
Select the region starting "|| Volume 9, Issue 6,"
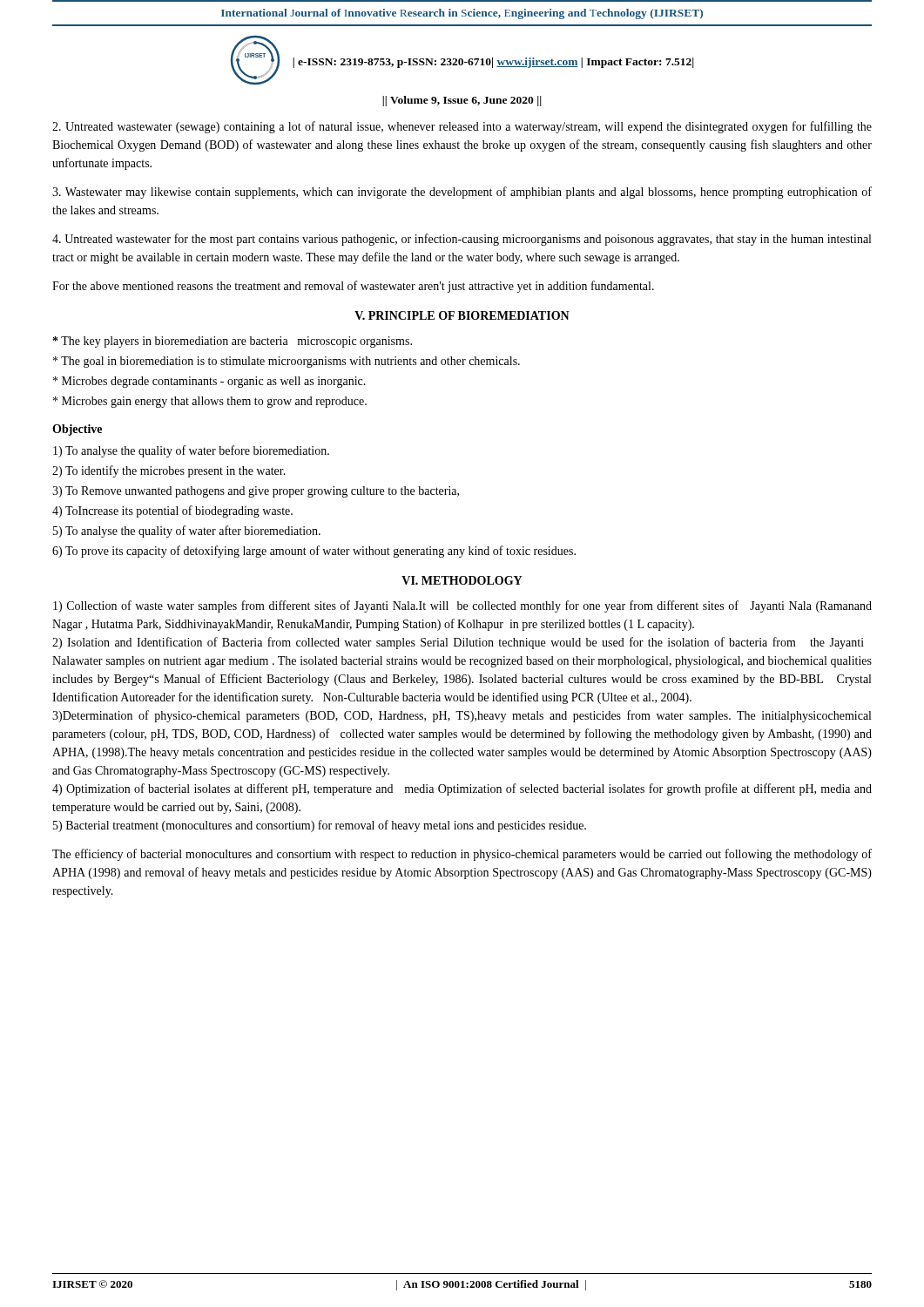coord(462,100)
